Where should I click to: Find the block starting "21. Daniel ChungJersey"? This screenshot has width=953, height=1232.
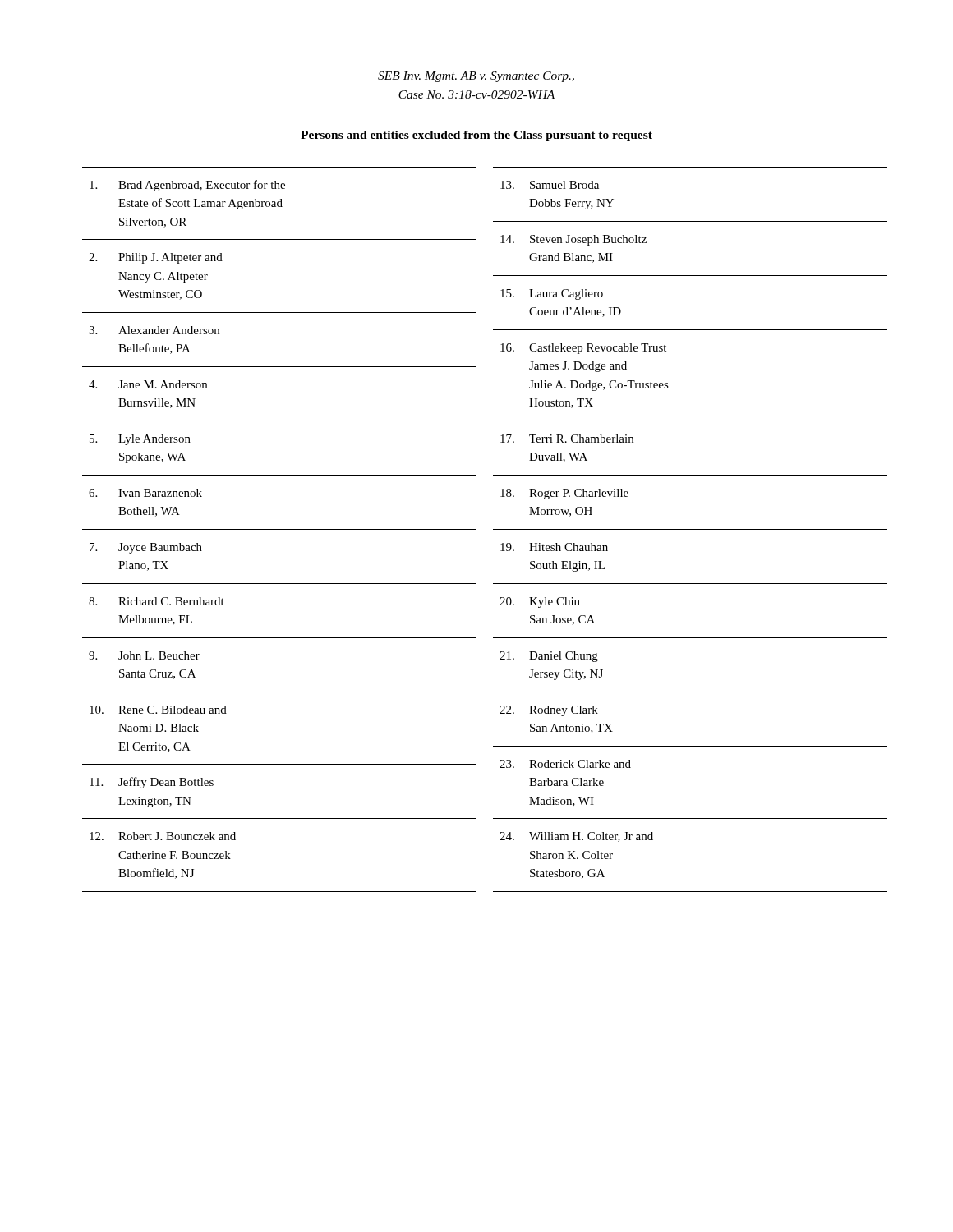click(x=549, y=657)
